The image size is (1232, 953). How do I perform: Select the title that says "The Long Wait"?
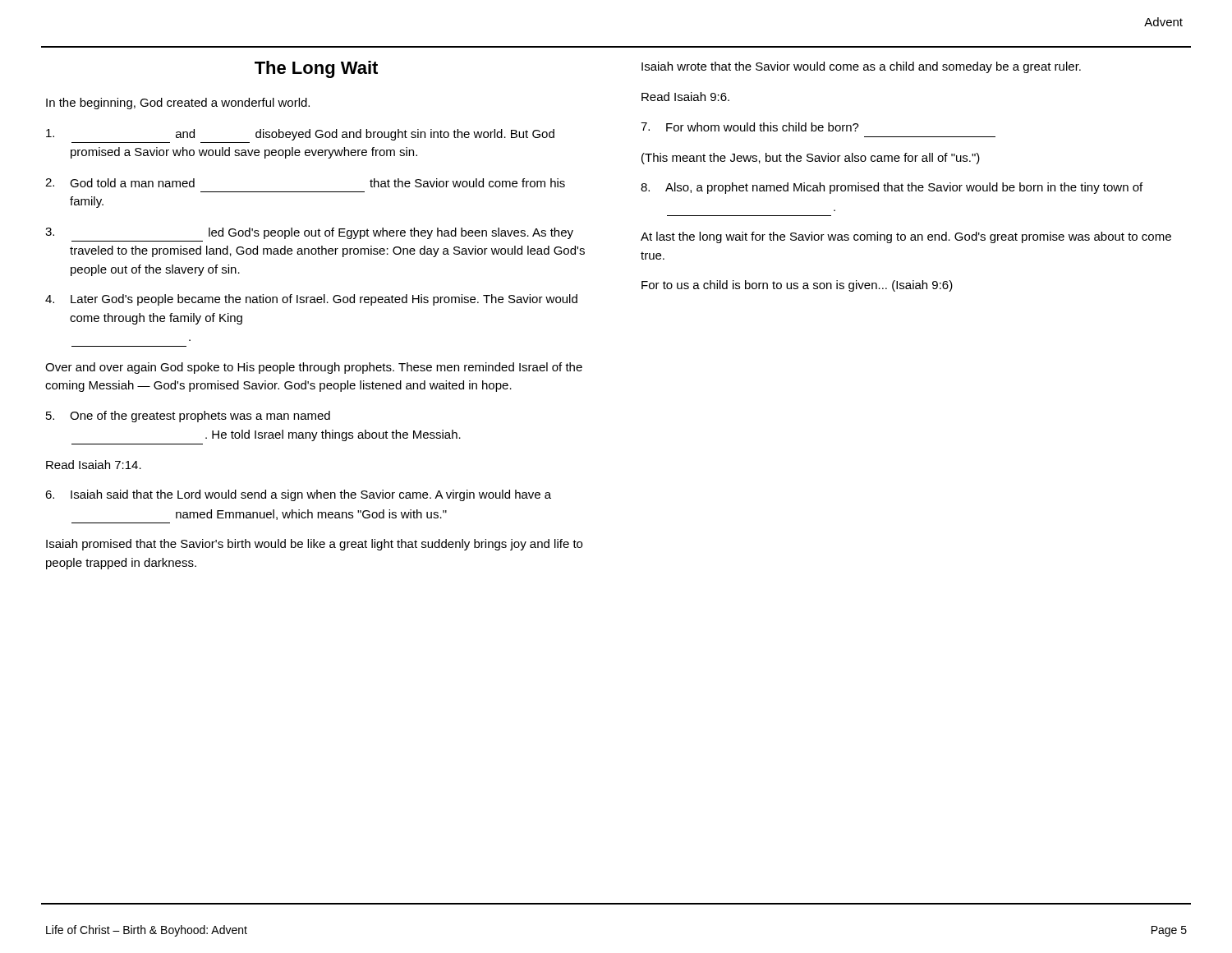[316, 68]
